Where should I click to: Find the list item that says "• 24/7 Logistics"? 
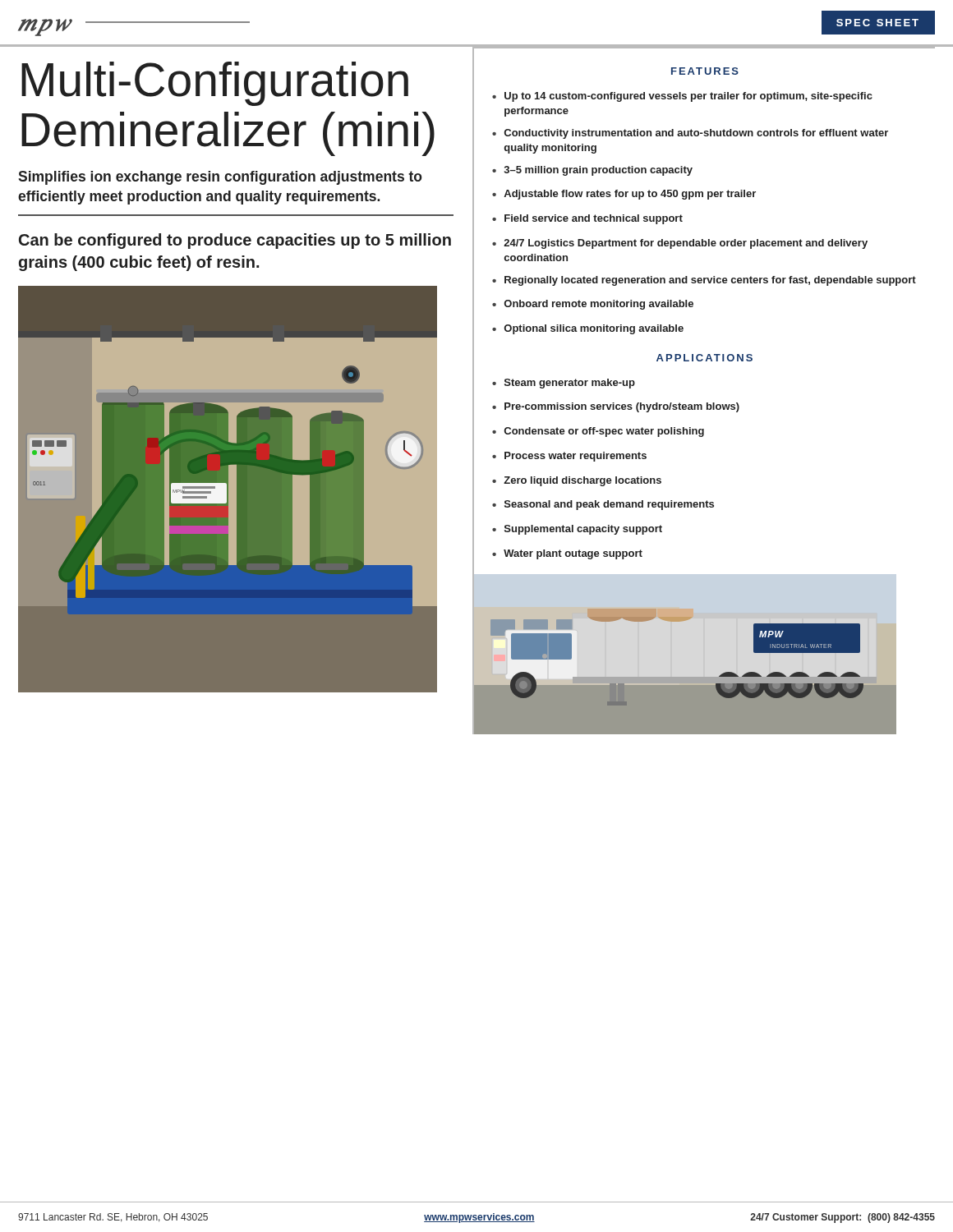(x=705, y=250)
